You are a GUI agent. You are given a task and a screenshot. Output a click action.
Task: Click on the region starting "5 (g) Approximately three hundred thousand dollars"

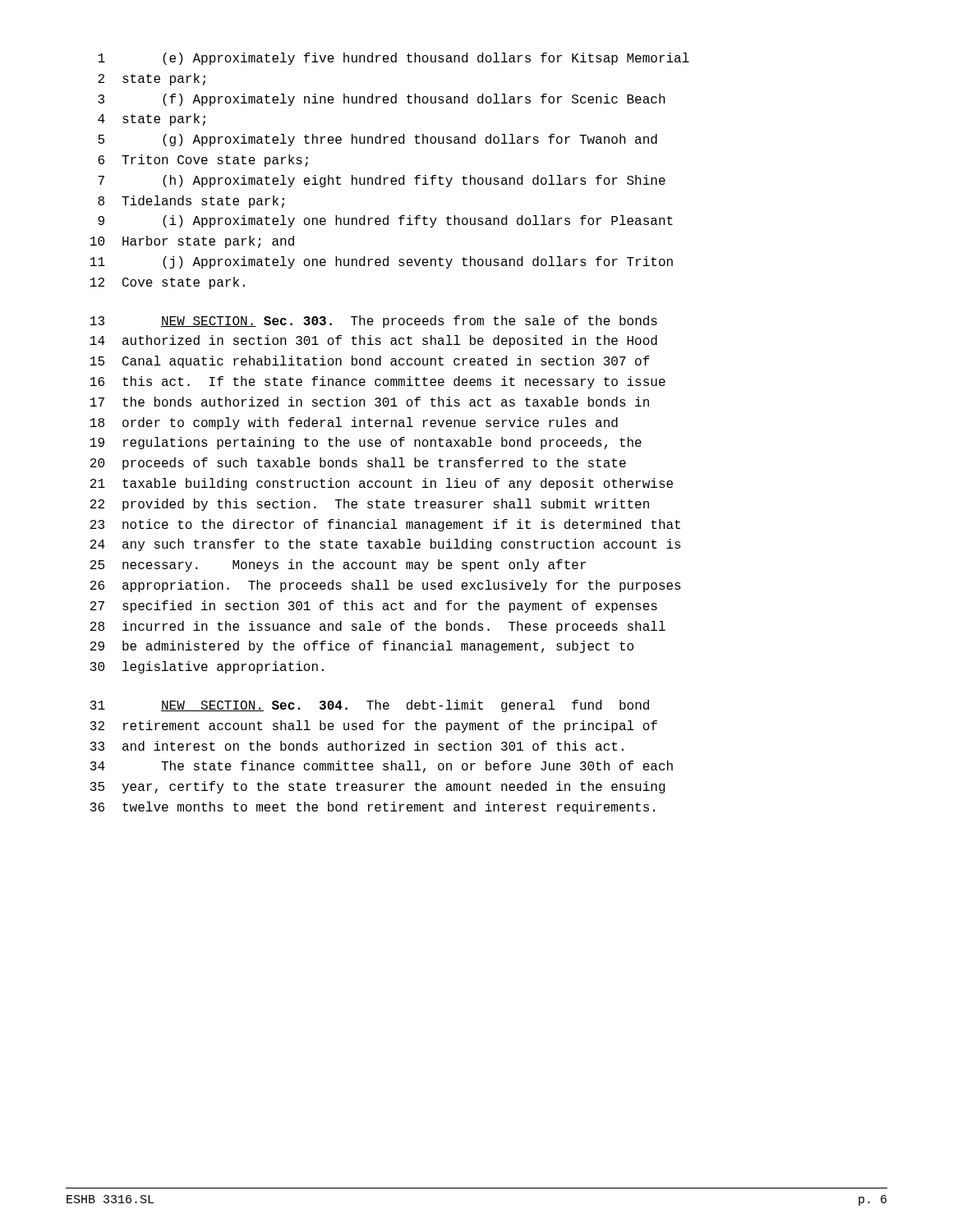coord(476,151)
